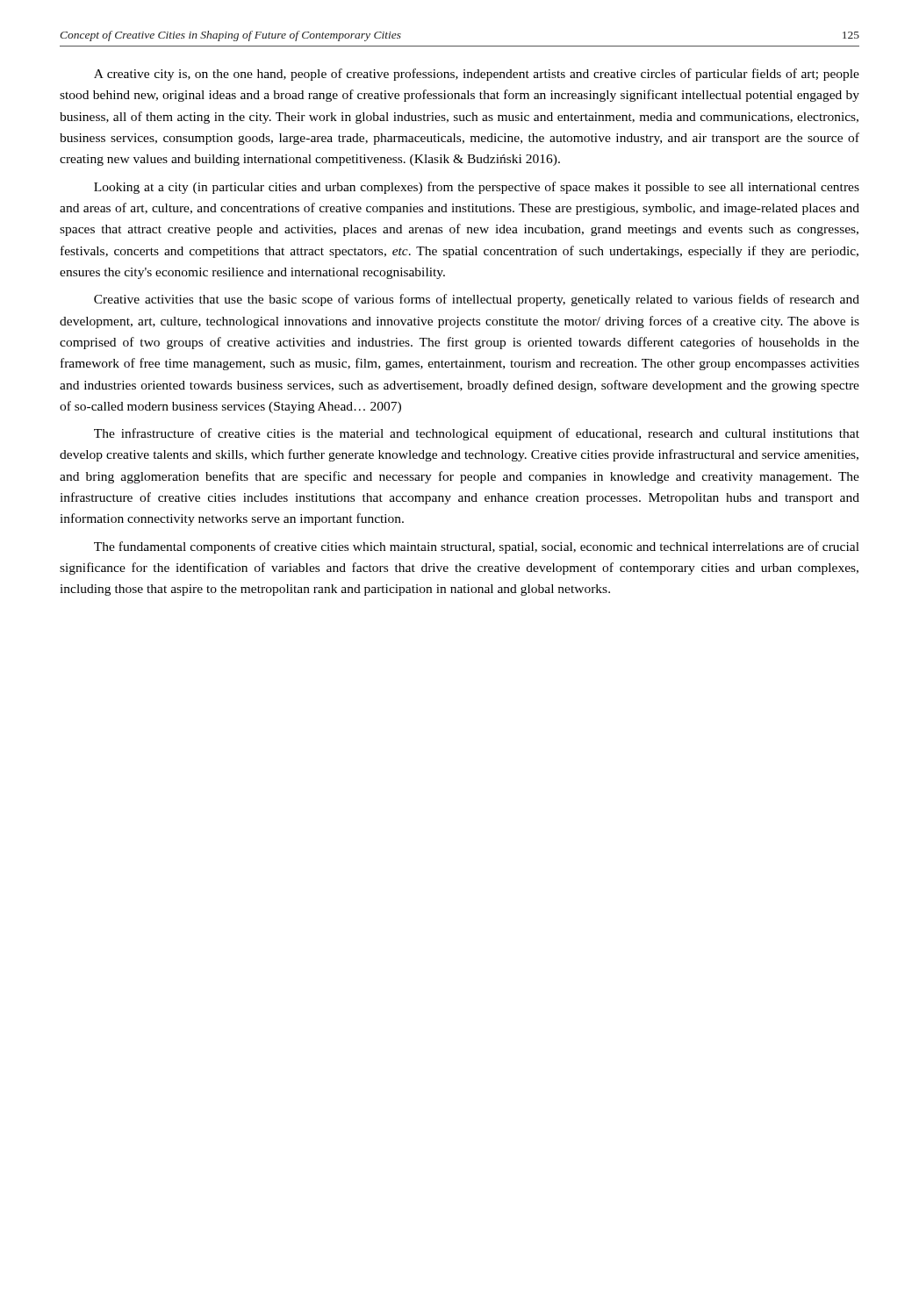The width and height of the screenshot is (919, 1316).
Task: Find the text block that reads "The fundamental components"
Action: click(460, 567)
